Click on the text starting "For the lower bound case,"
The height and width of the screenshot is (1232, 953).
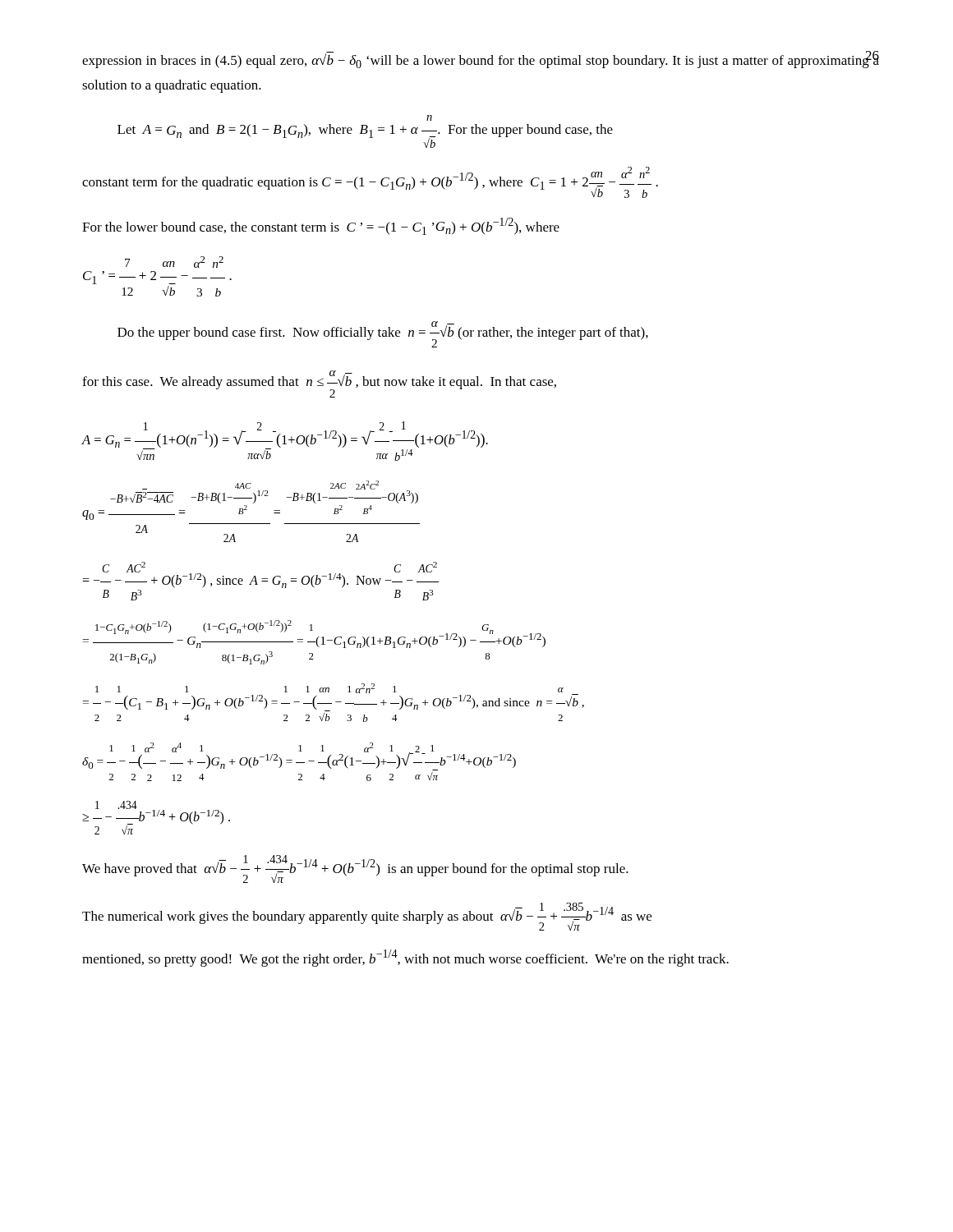321,226
